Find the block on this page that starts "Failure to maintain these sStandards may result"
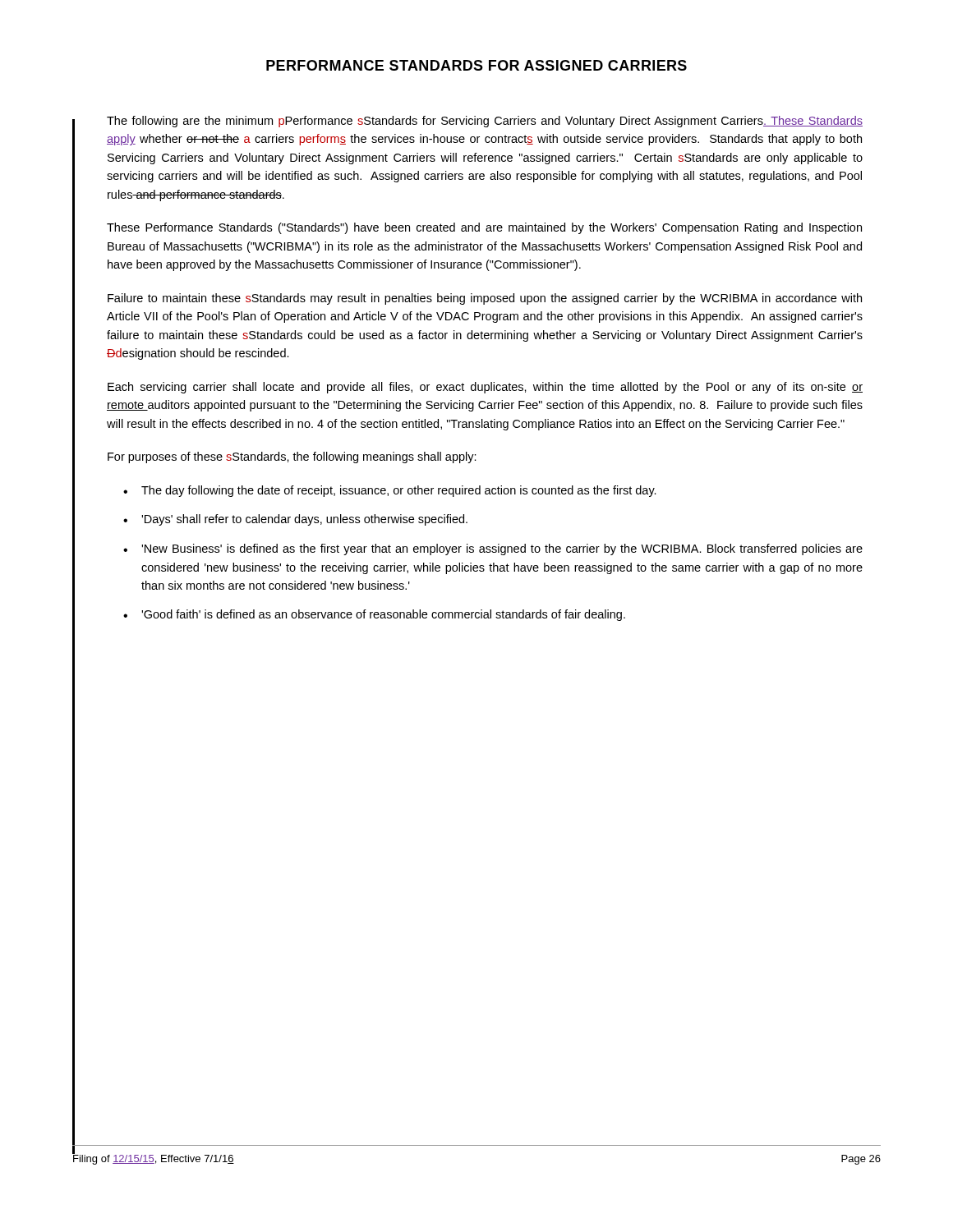 pyautogui.click(x=485, y=326)
